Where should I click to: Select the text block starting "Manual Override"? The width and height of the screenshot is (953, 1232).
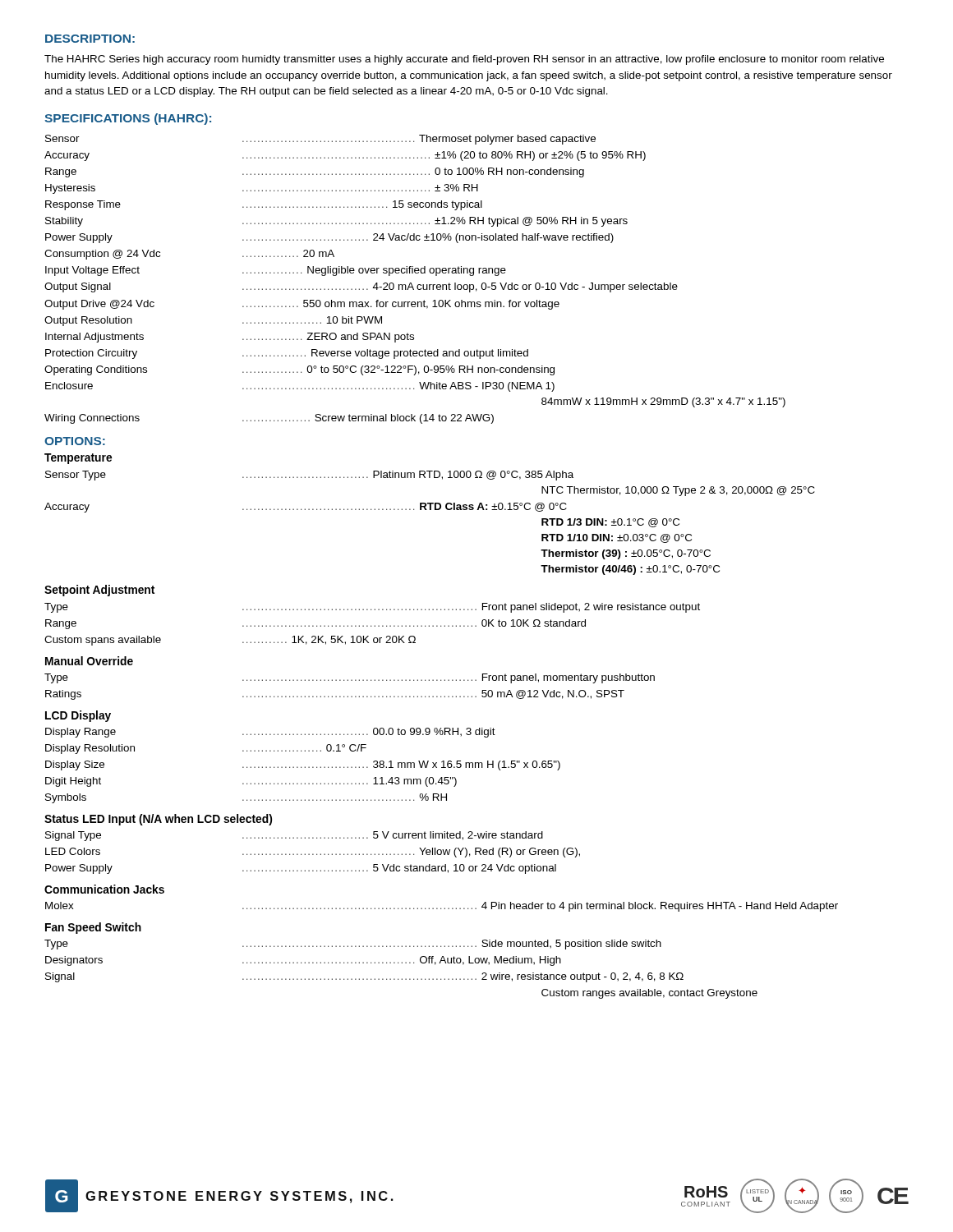click(89, 661)
